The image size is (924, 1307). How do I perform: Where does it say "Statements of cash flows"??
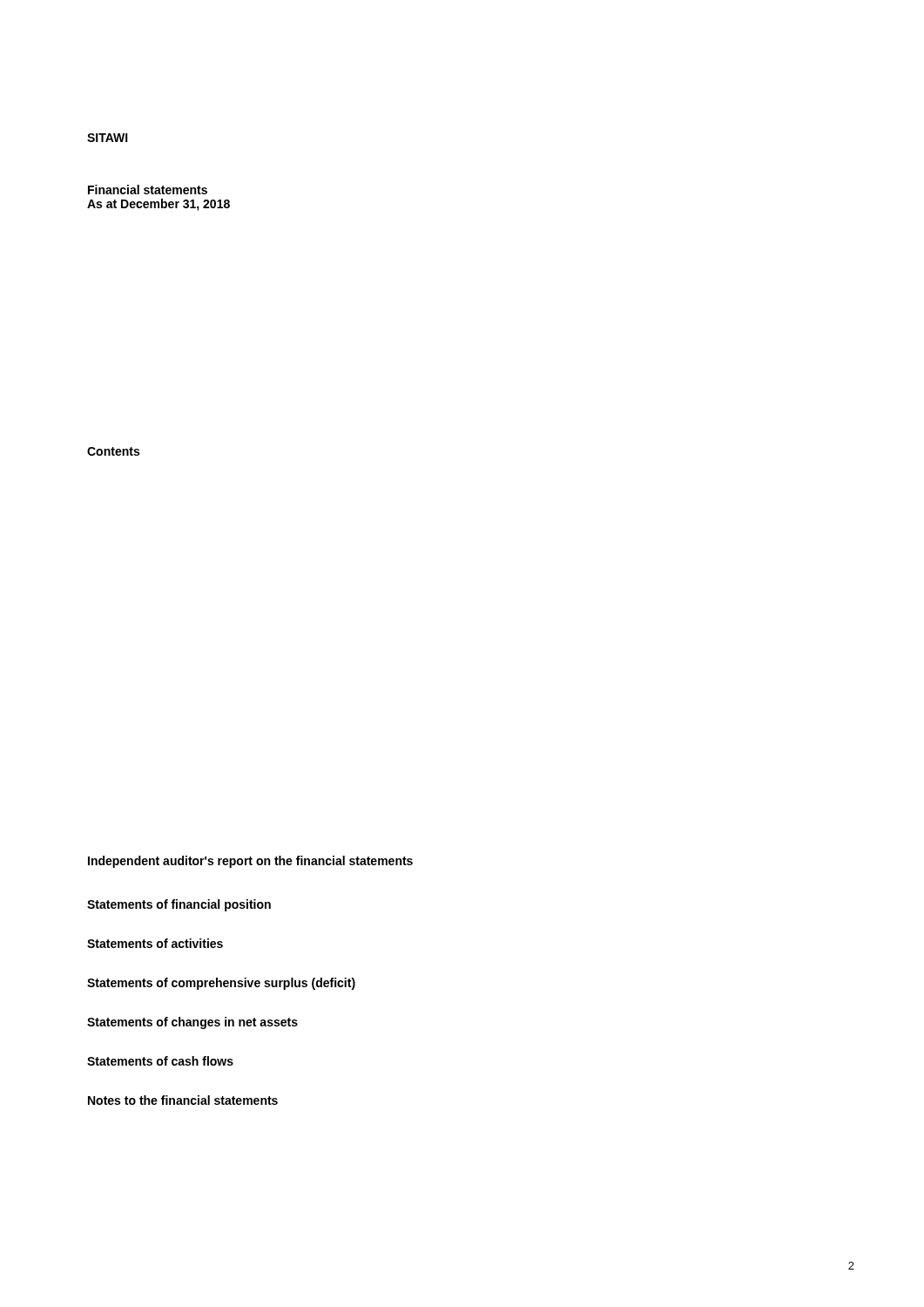(x=160, y=1061)
